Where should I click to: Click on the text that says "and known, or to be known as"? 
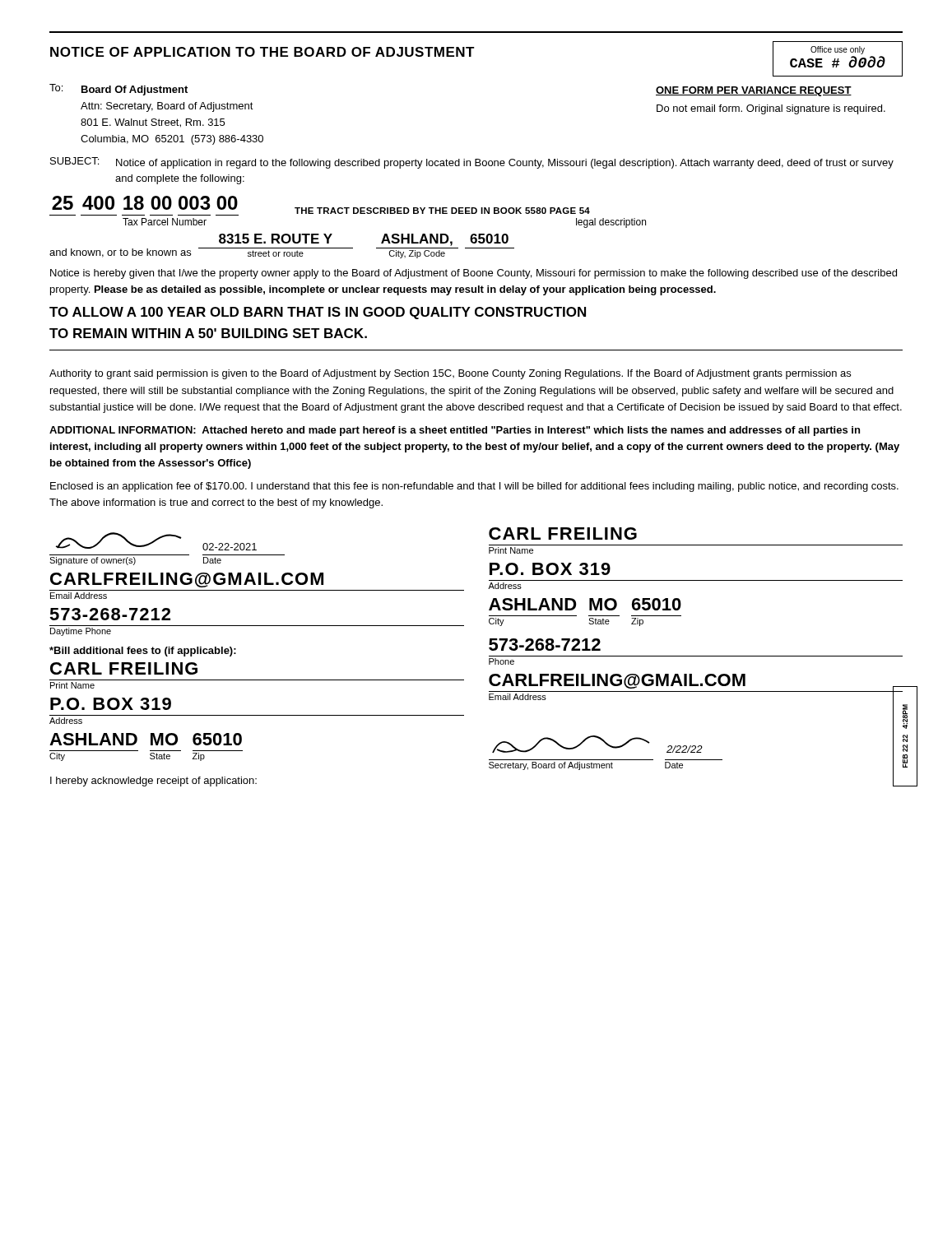(120, 252)
